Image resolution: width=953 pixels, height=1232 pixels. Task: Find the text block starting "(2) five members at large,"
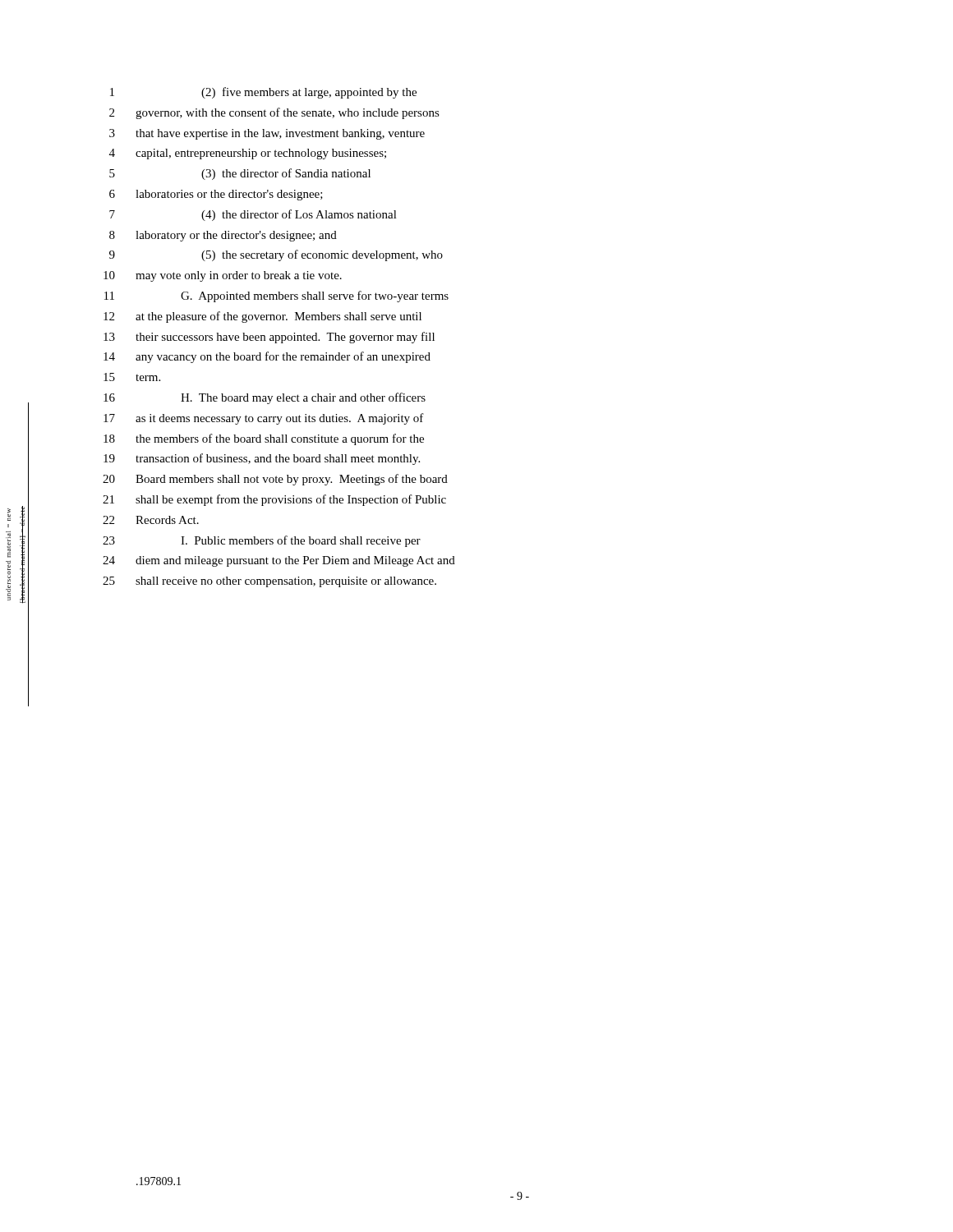coord(309,93)
